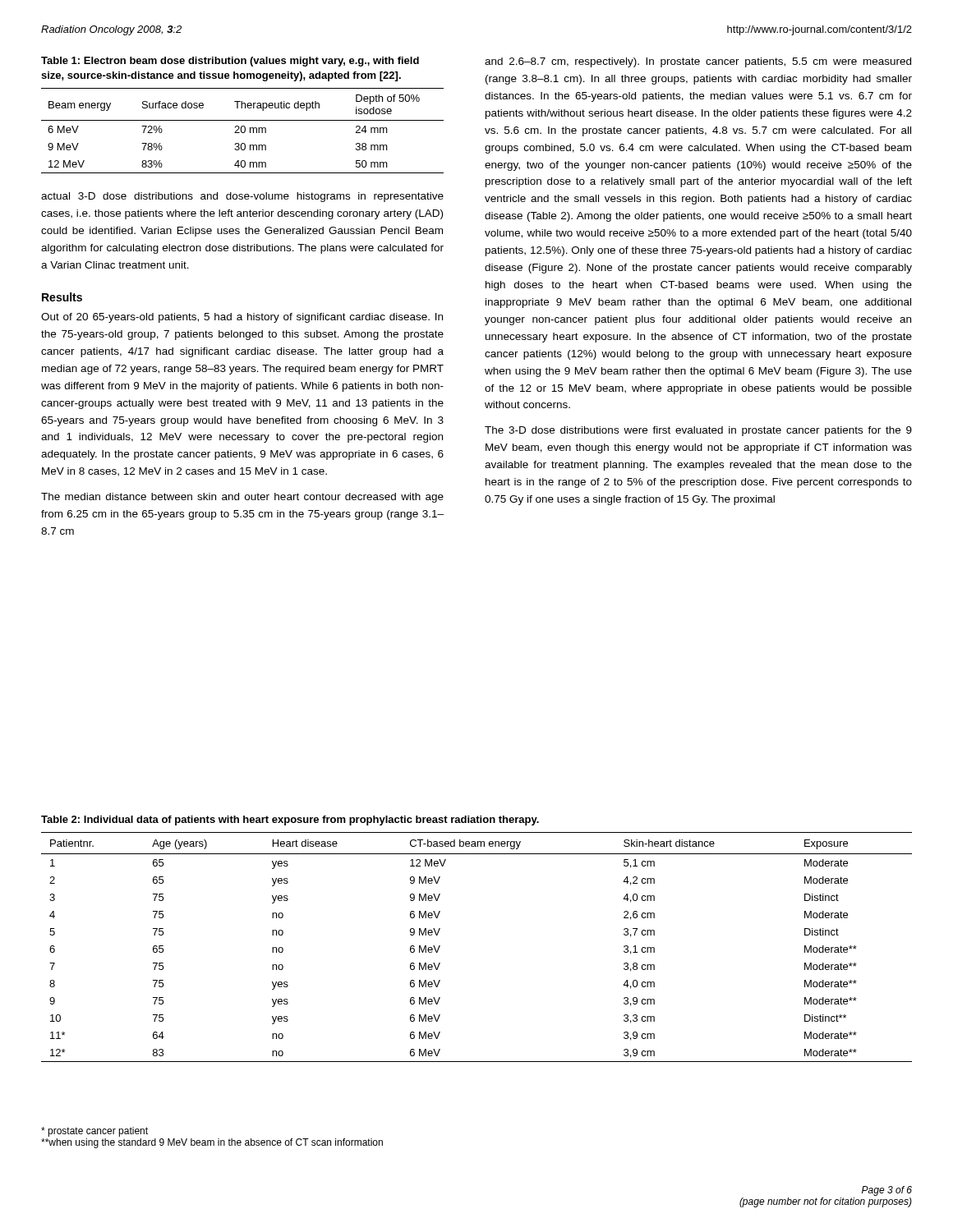Find the text block with the text "and 2.6–8.7 cm, respectively)."
Viewport: 953px width, 1232px height.
pos(698,233)
